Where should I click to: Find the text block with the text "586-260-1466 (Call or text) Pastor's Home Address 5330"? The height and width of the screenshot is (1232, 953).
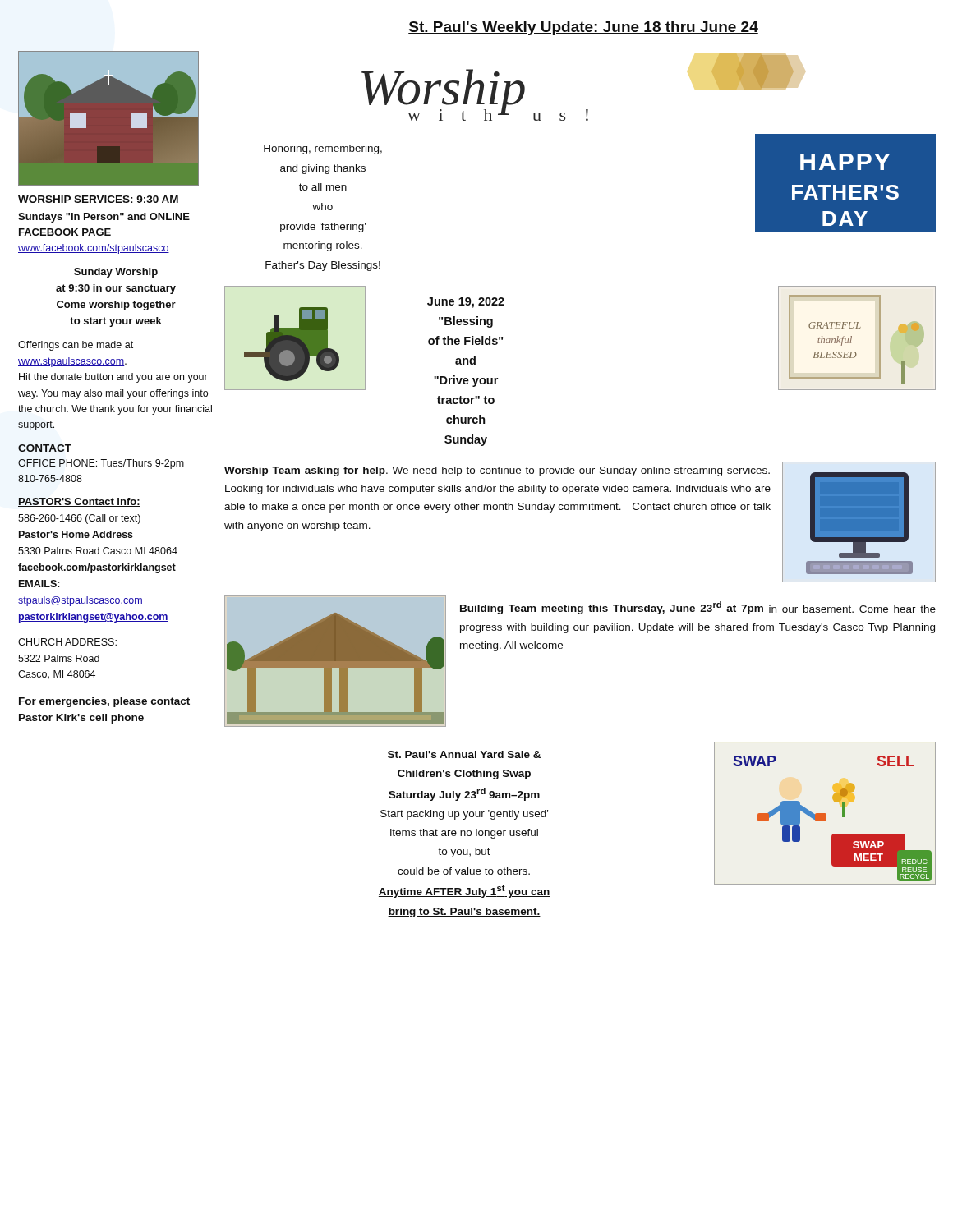tap(98, 568)
